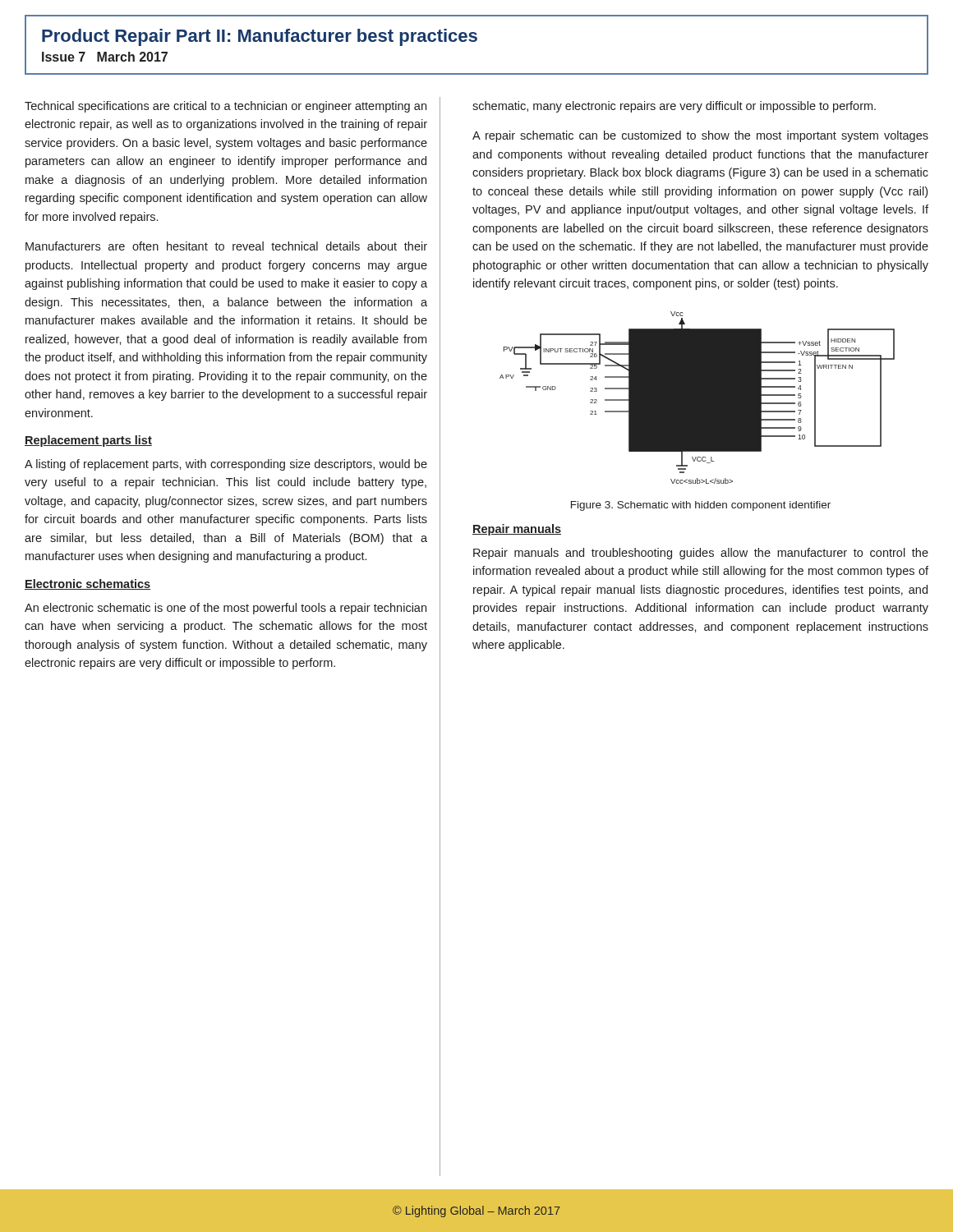Locate the passage starting "Figure 3. Schematic with hidden"
This screenshot has width=953, height=1232.
point(700,505)
